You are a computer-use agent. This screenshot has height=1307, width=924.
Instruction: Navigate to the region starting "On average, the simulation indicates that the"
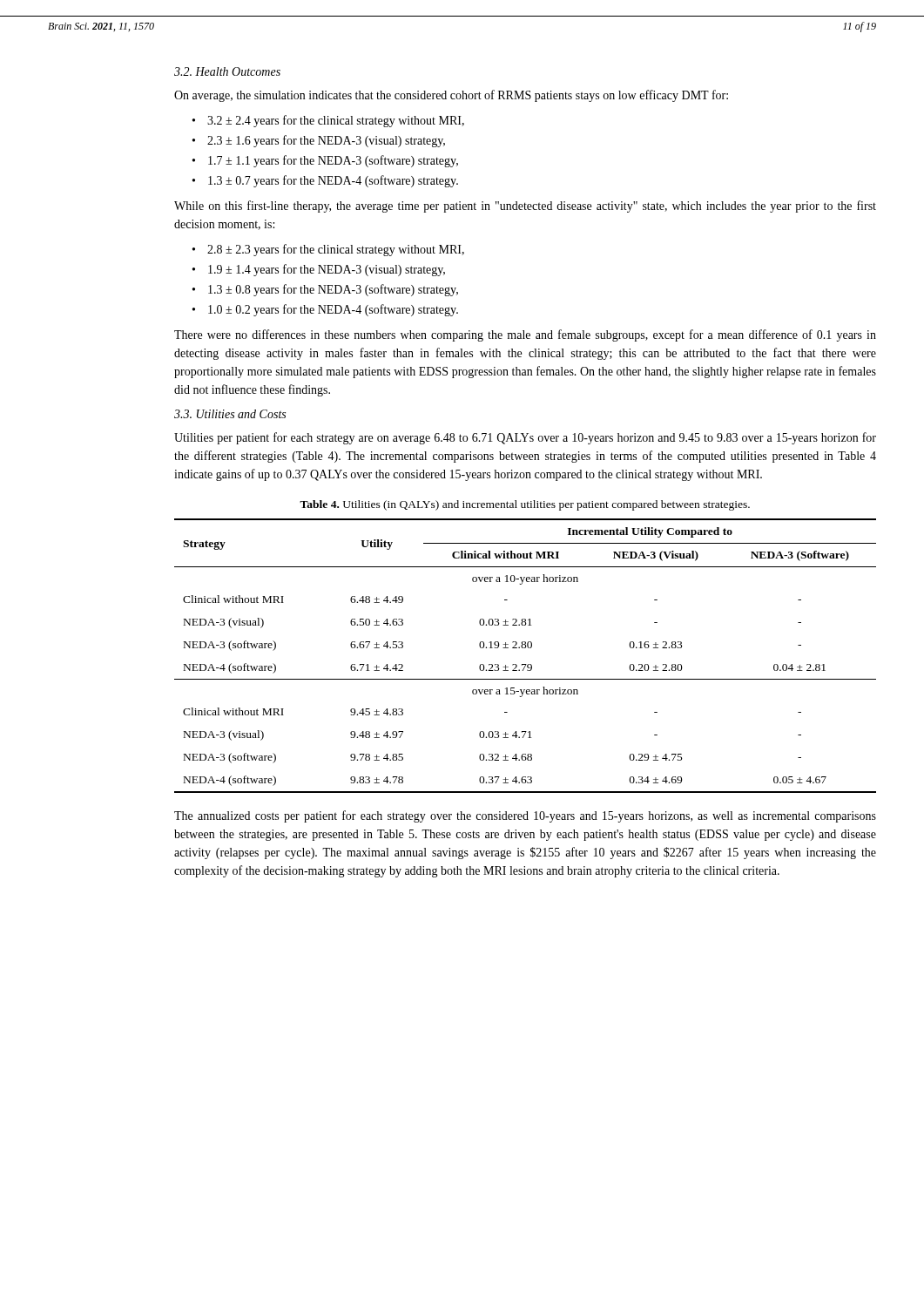452,95
